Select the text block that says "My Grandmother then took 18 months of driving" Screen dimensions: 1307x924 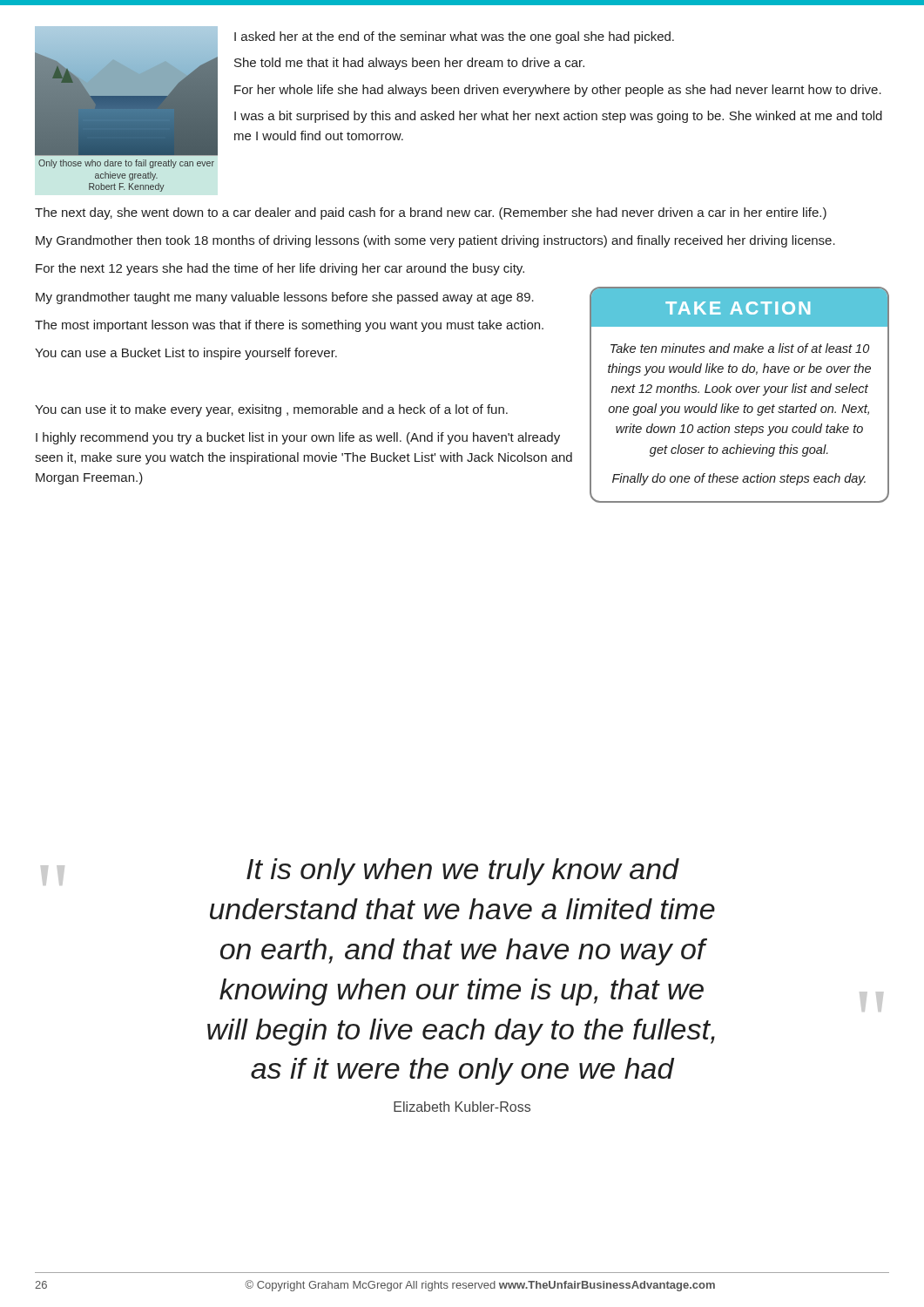435,240
